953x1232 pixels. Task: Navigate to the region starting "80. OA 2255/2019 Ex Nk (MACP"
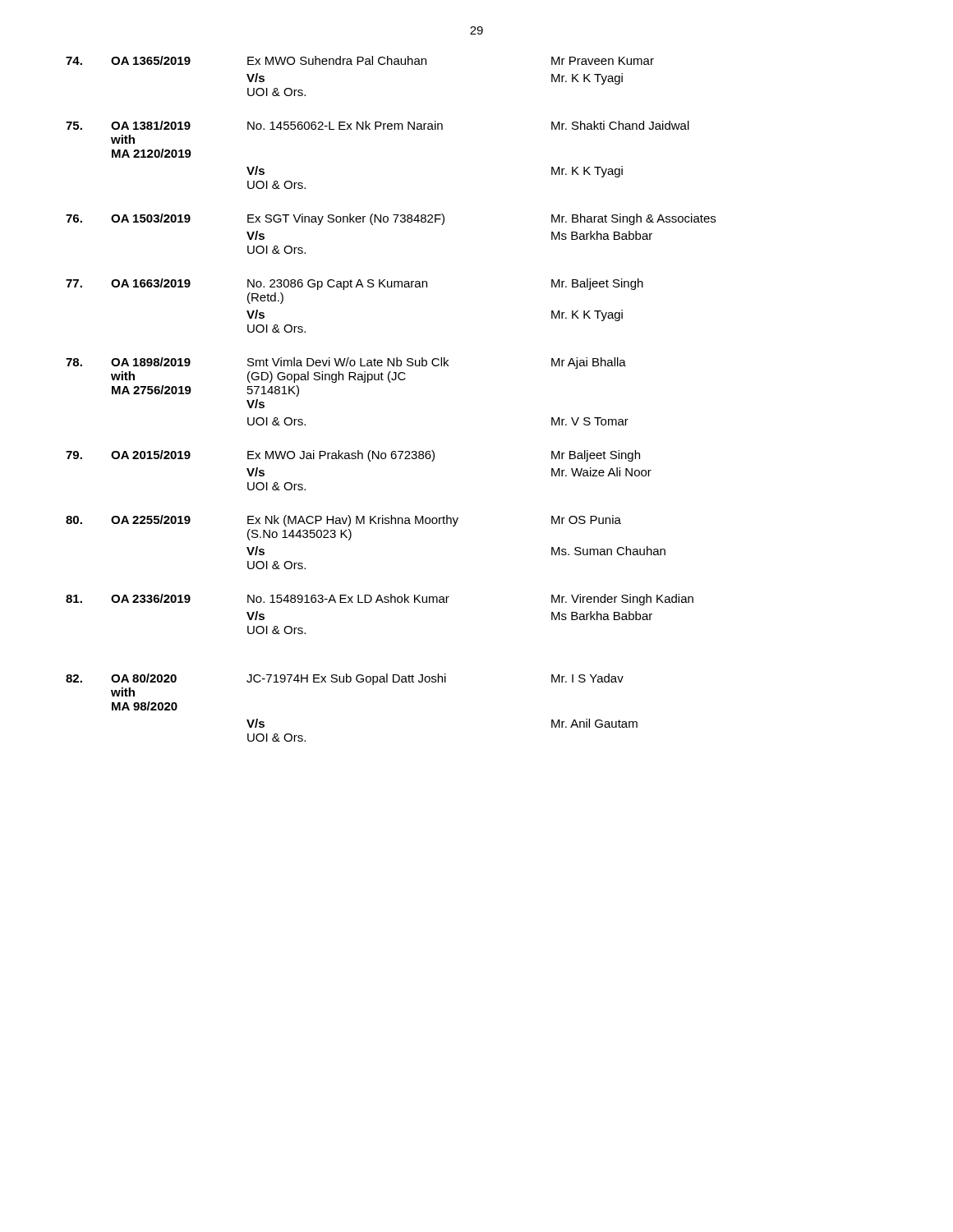343,521
